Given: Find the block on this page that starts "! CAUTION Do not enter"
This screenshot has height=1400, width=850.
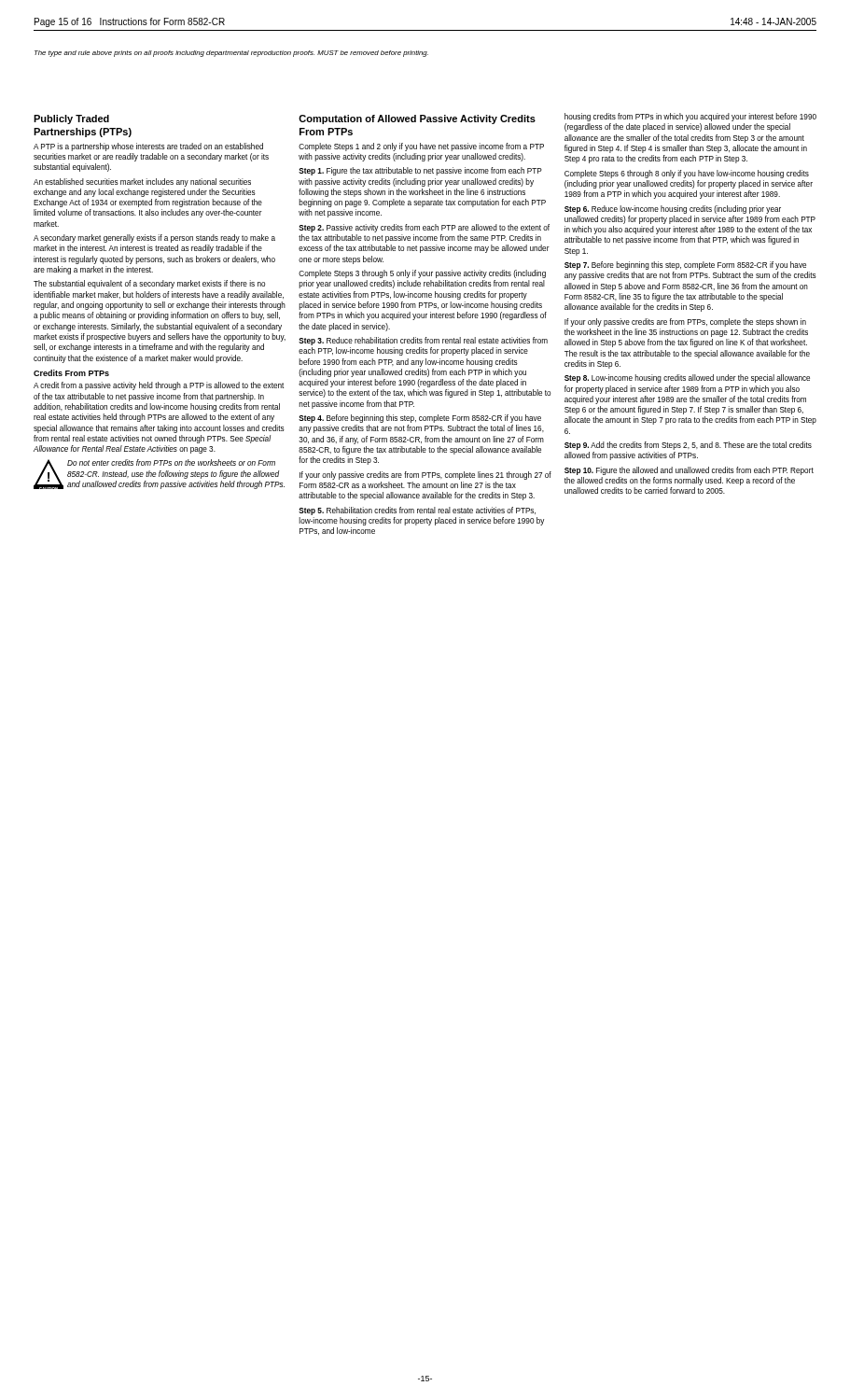Looking at the screenshot, I should click(160, 476).
